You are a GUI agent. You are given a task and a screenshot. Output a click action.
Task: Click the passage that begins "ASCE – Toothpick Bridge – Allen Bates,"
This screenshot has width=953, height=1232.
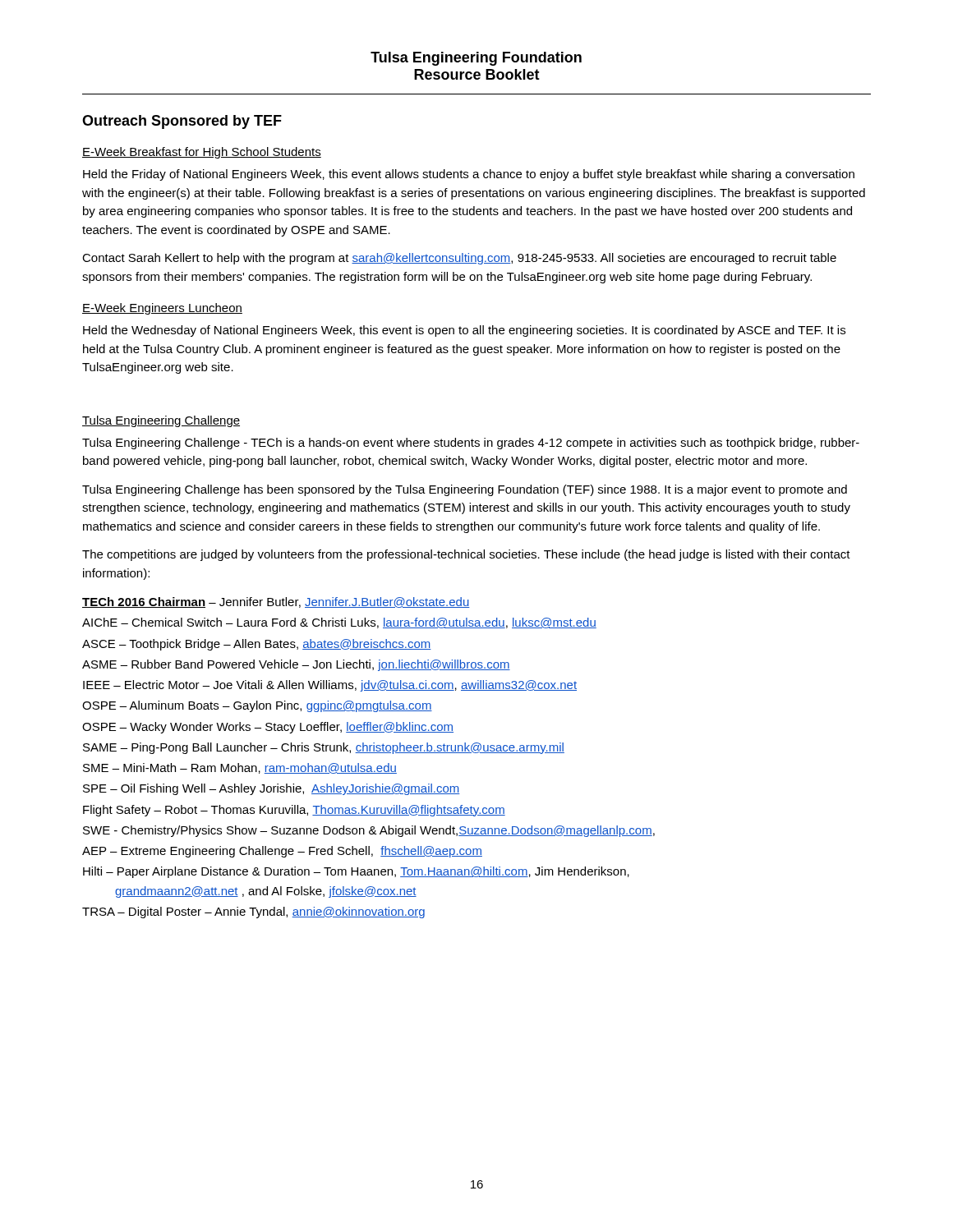click(x=256, y=643)
